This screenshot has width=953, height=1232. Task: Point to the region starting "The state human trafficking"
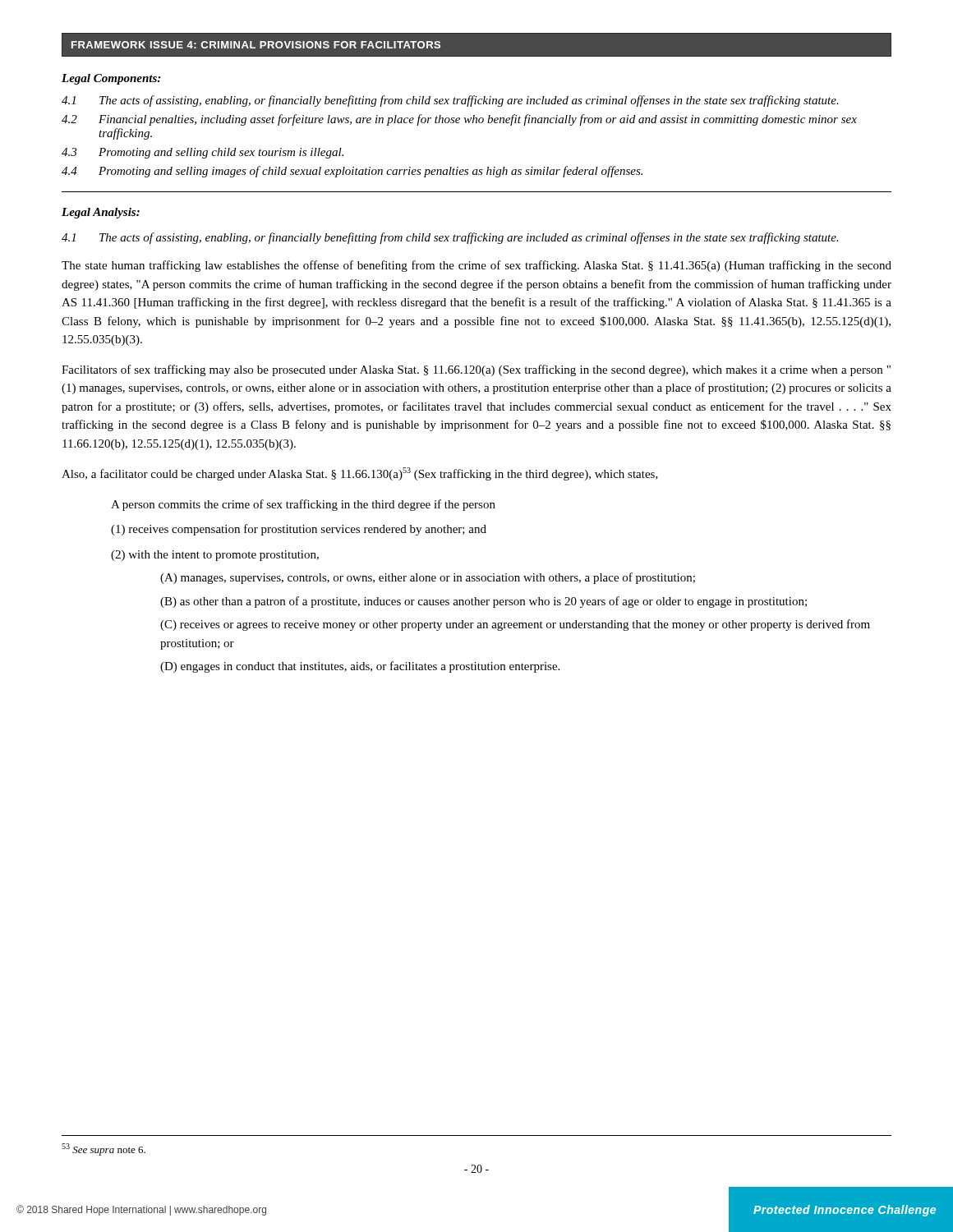coord(476,302)
